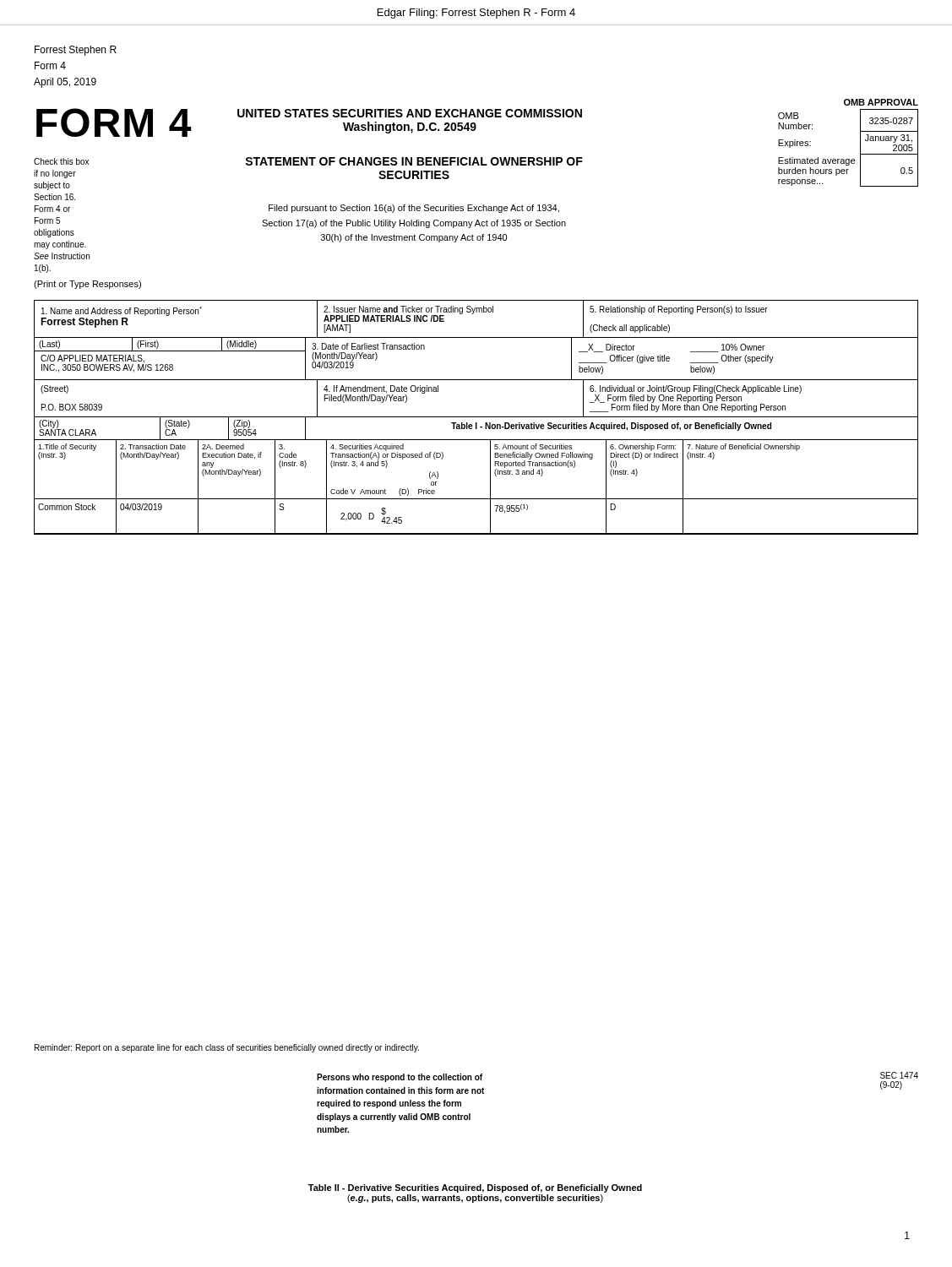The image size is (952, 1267).
Task: Navigate to the block starting "Table II -"
Action: [475, 1193]
